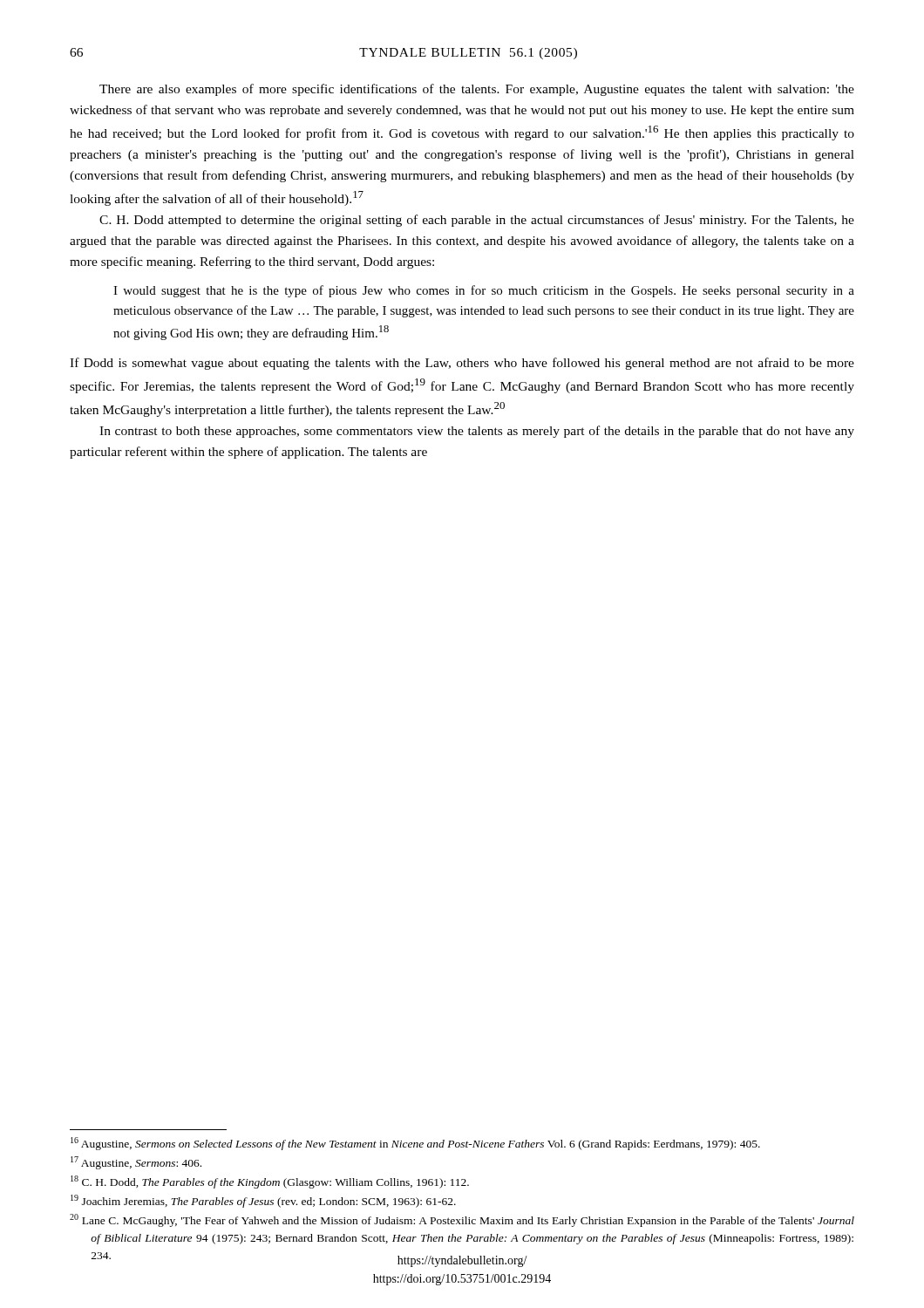Find the footnote that says "18 C. H. Dodd, The Parables"
924x1308 pixels.
(270, 1181)
